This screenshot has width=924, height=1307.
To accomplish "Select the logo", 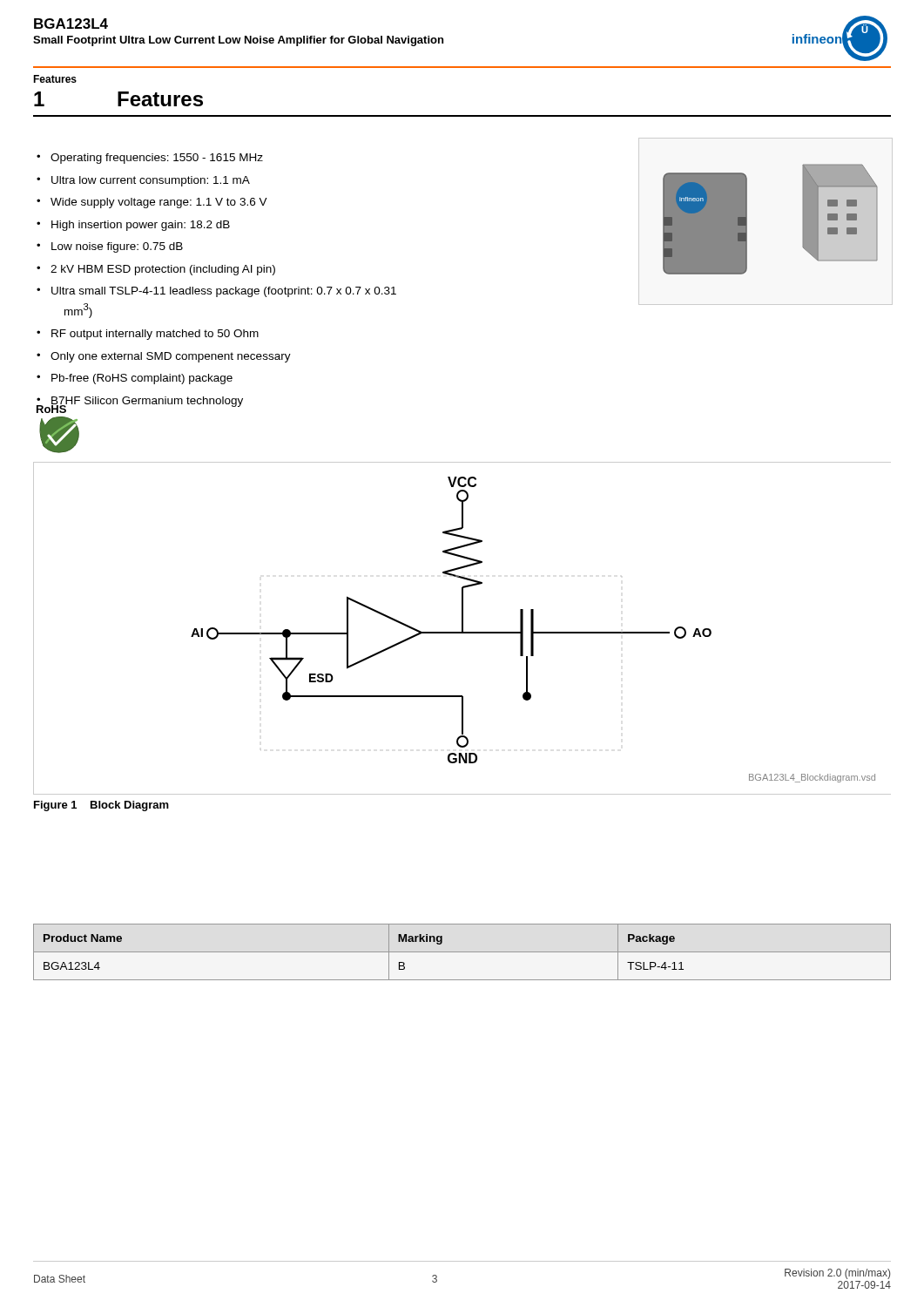I will point(68,430).
